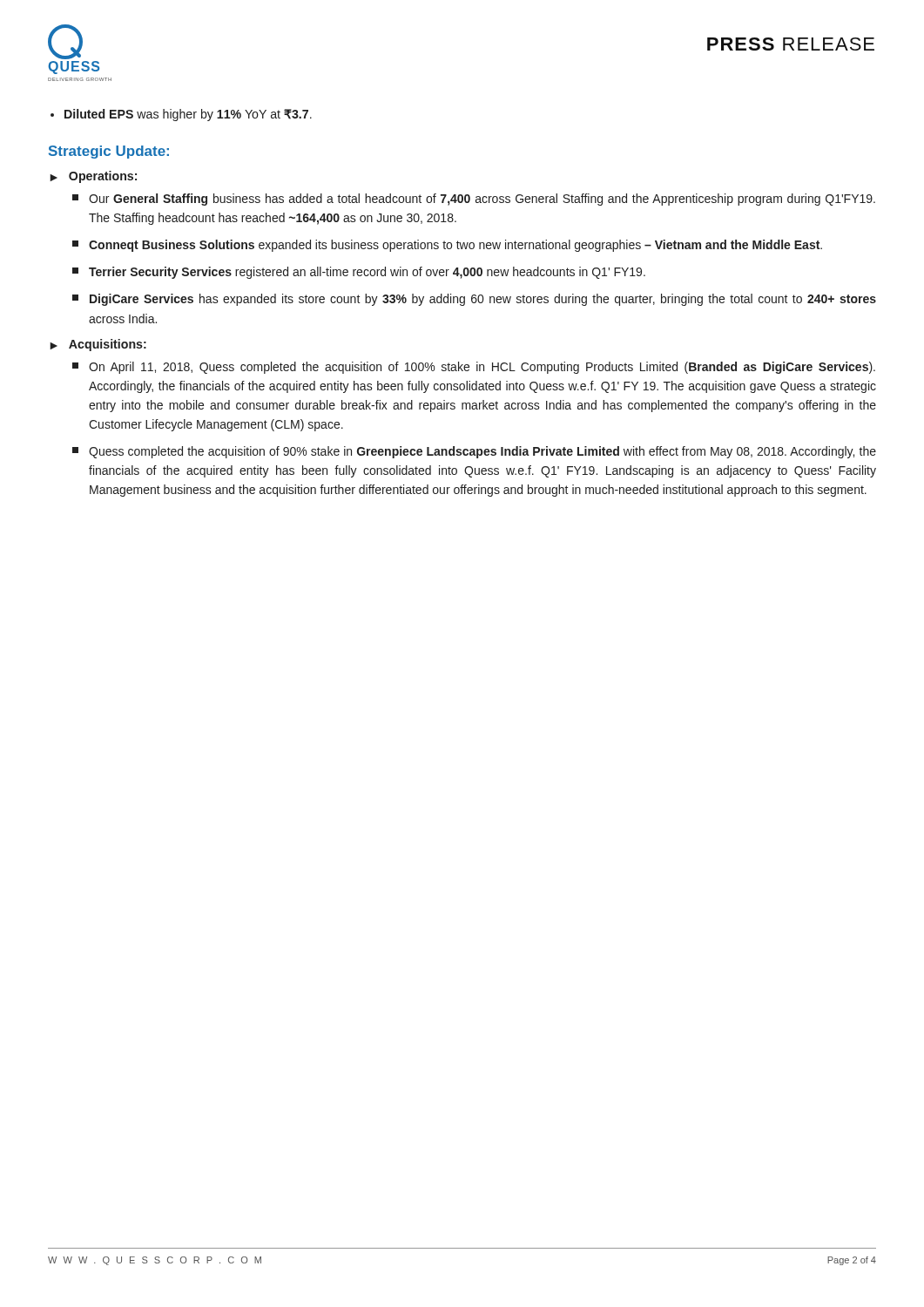This screenshot has height=1307, width=924.
Task: Click on the text block starting "Strategic Update:"
Action: click(x=109, y=151)
